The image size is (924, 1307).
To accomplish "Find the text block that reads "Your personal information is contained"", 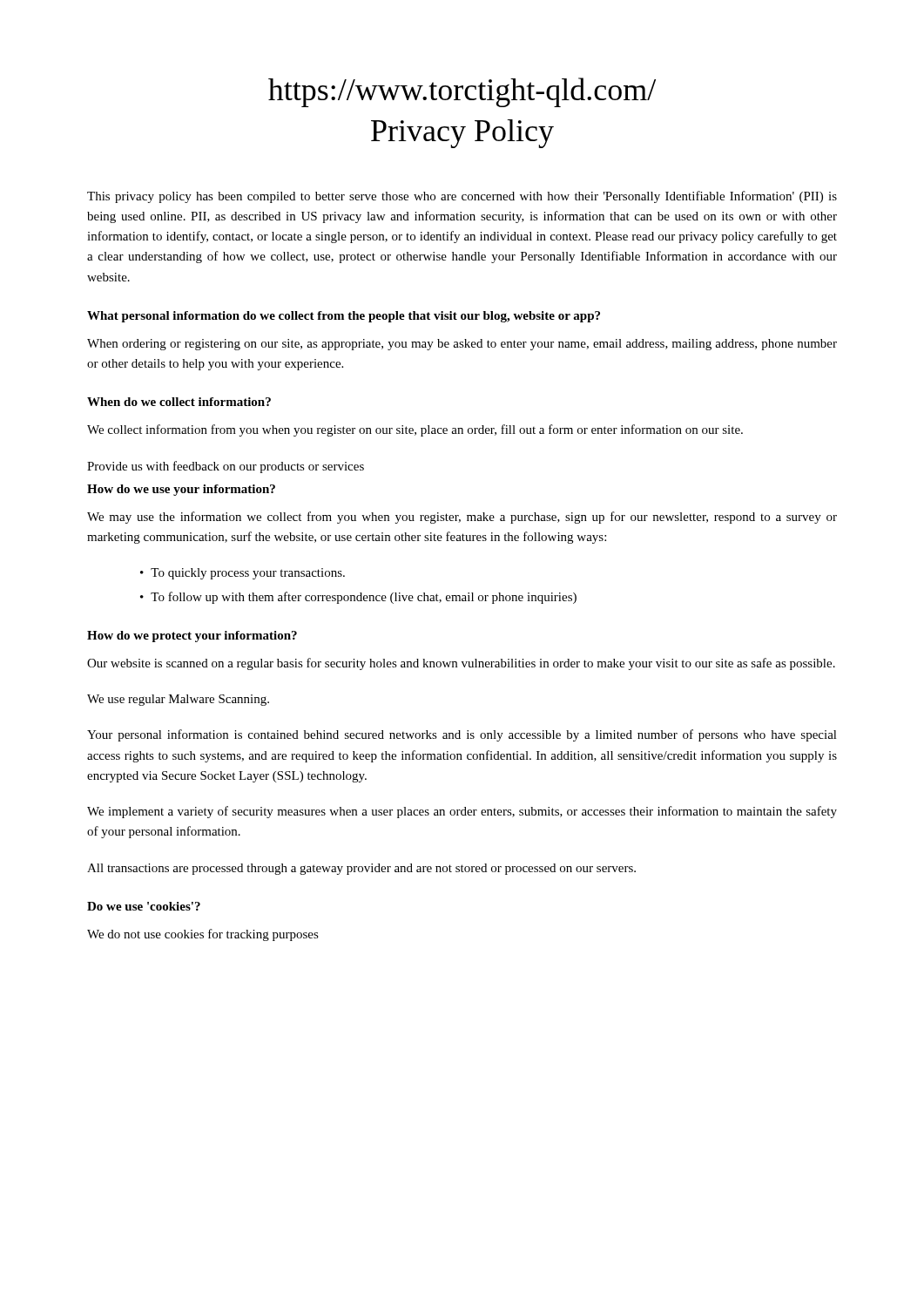I will pos(462,755).
